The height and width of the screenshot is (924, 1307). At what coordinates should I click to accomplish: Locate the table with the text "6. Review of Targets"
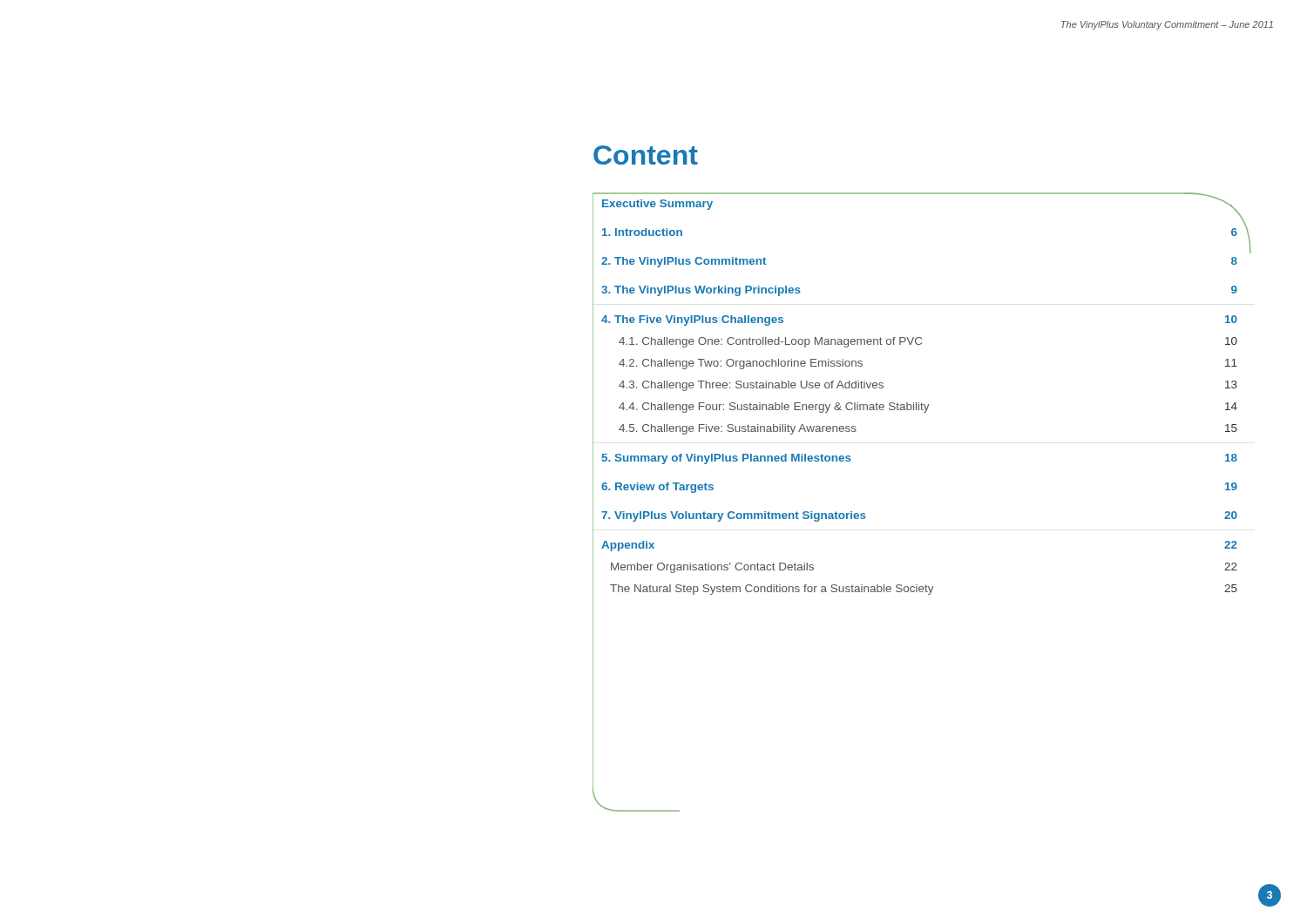coord(924,413)
